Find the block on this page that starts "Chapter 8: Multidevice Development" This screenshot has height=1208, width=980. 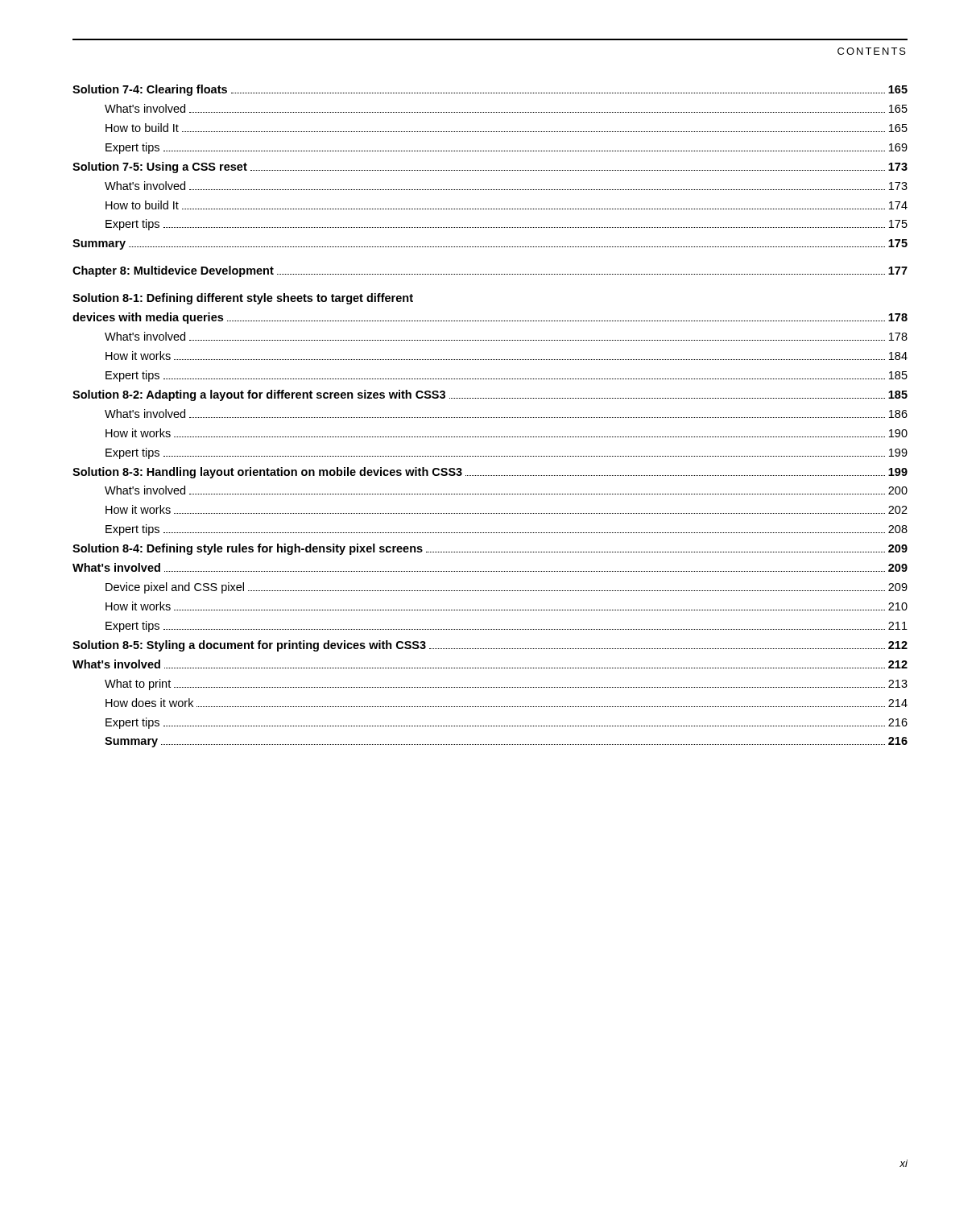(490, 272)
